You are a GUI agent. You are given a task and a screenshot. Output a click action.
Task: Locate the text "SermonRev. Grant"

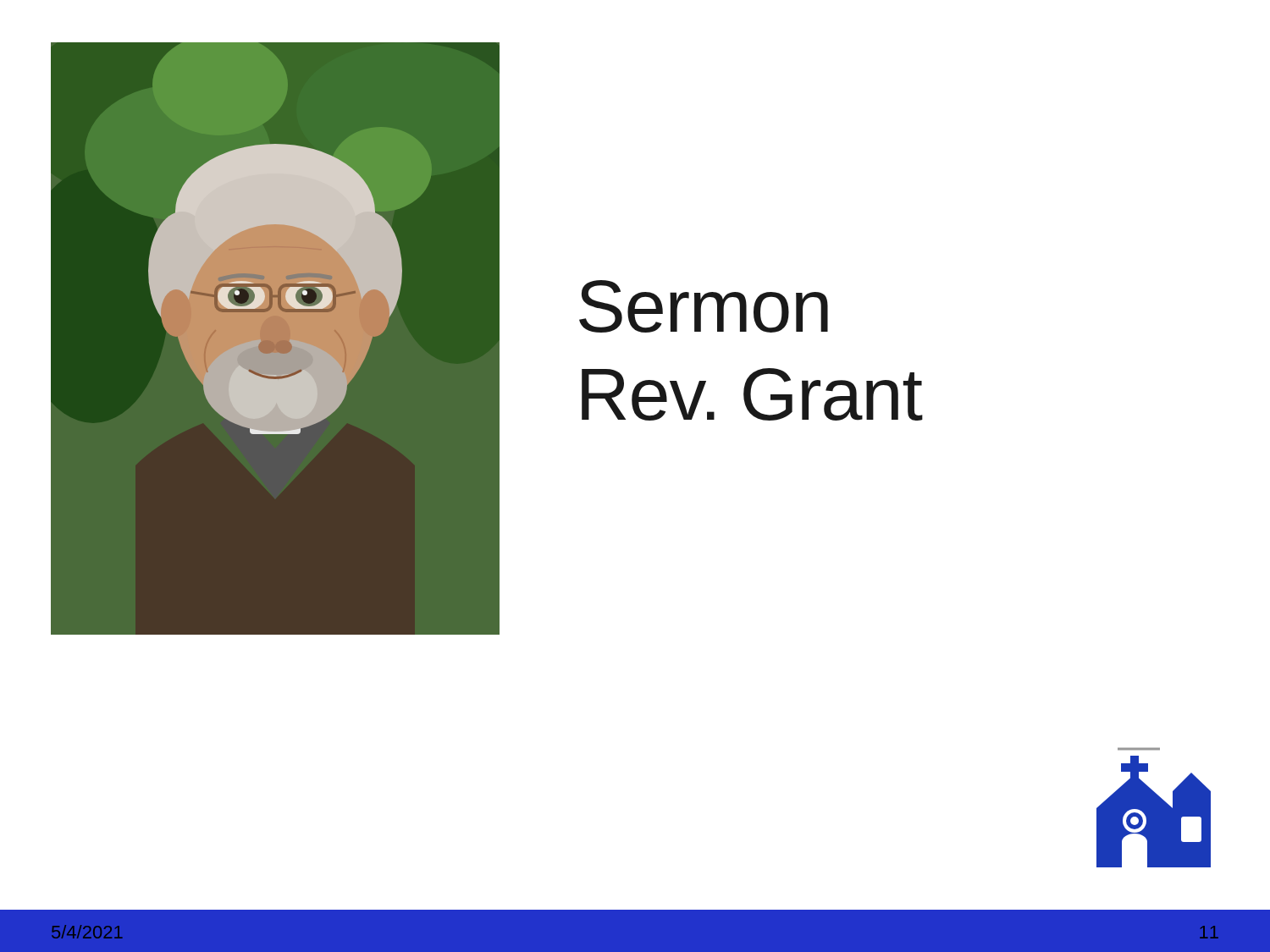tap(893, 350)
